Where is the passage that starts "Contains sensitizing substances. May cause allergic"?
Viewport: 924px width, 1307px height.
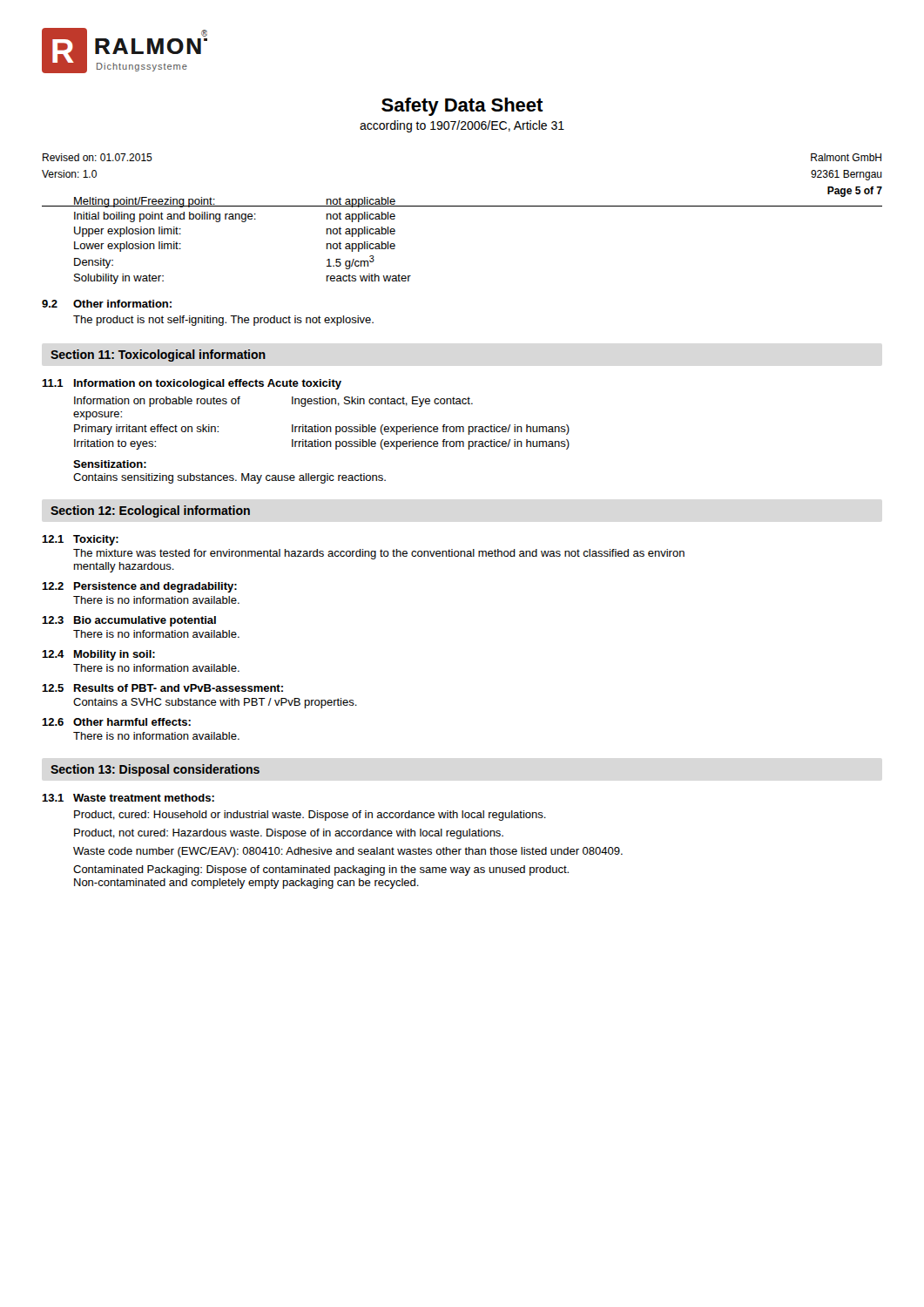[x=230, y=477]
